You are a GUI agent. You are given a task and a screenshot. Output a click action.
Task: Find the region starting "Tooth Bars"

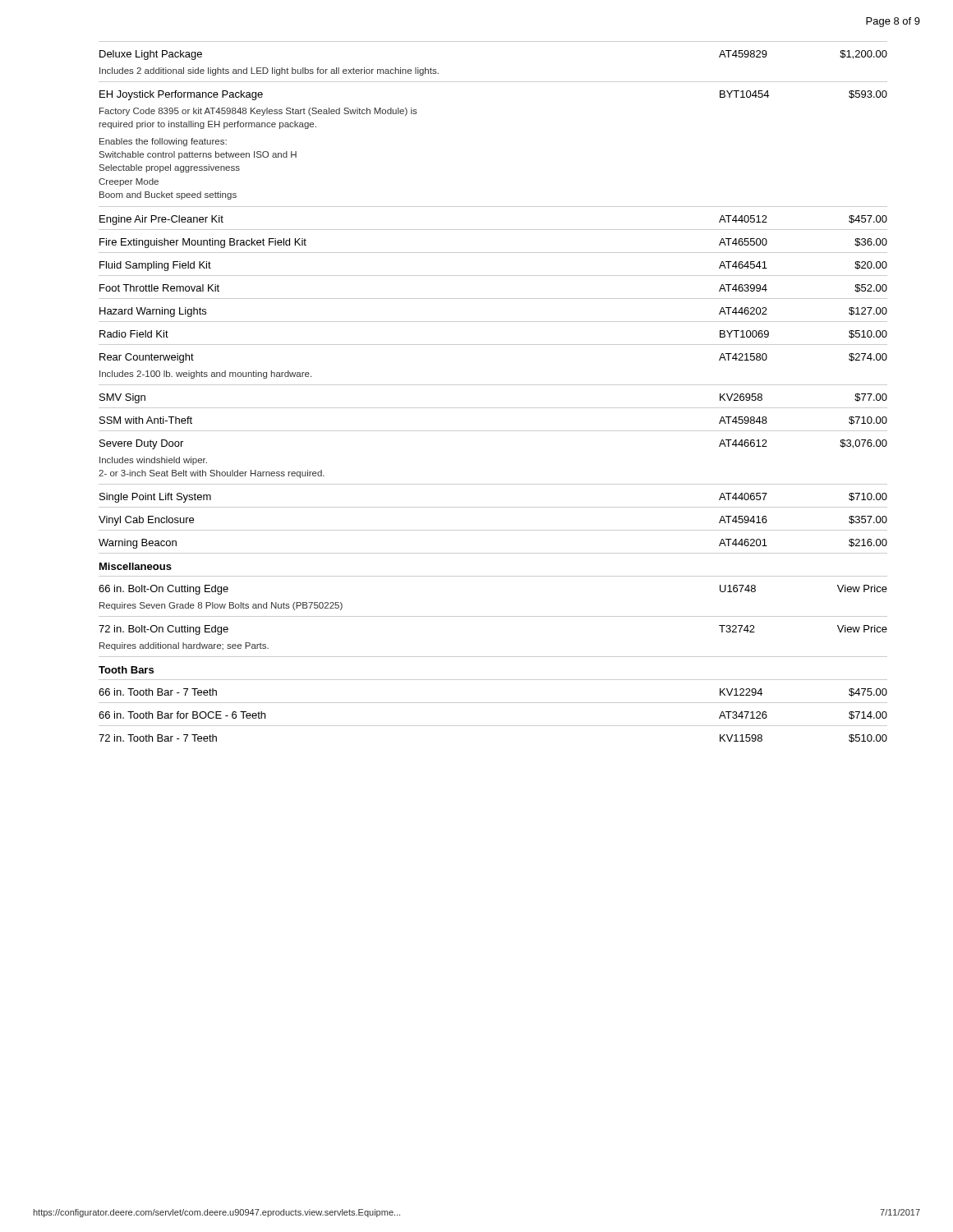[126, 670]
